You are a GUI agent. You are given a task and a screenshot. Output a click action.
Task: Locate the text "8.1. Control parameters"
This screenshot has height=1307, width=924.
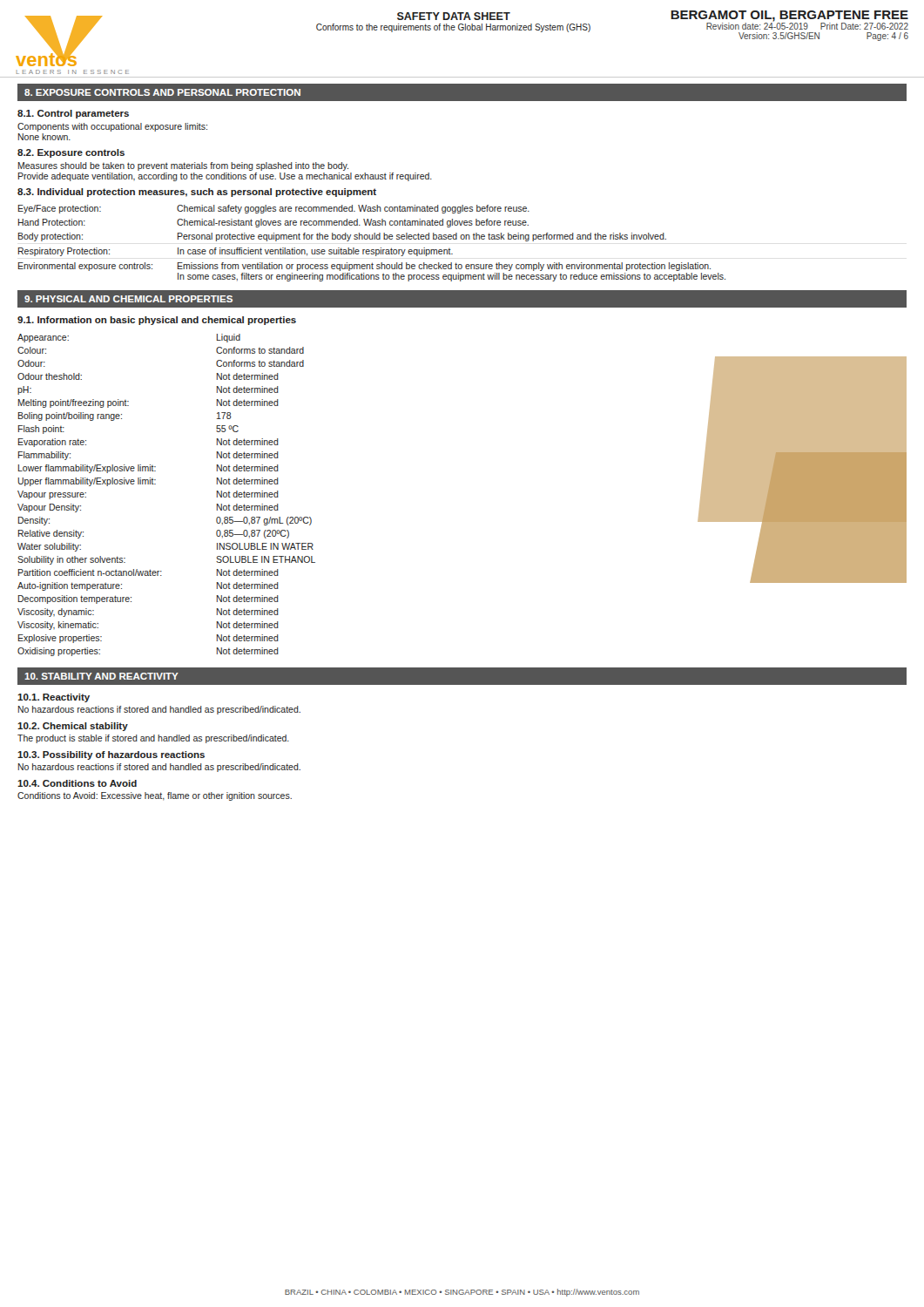pos(73,113)
